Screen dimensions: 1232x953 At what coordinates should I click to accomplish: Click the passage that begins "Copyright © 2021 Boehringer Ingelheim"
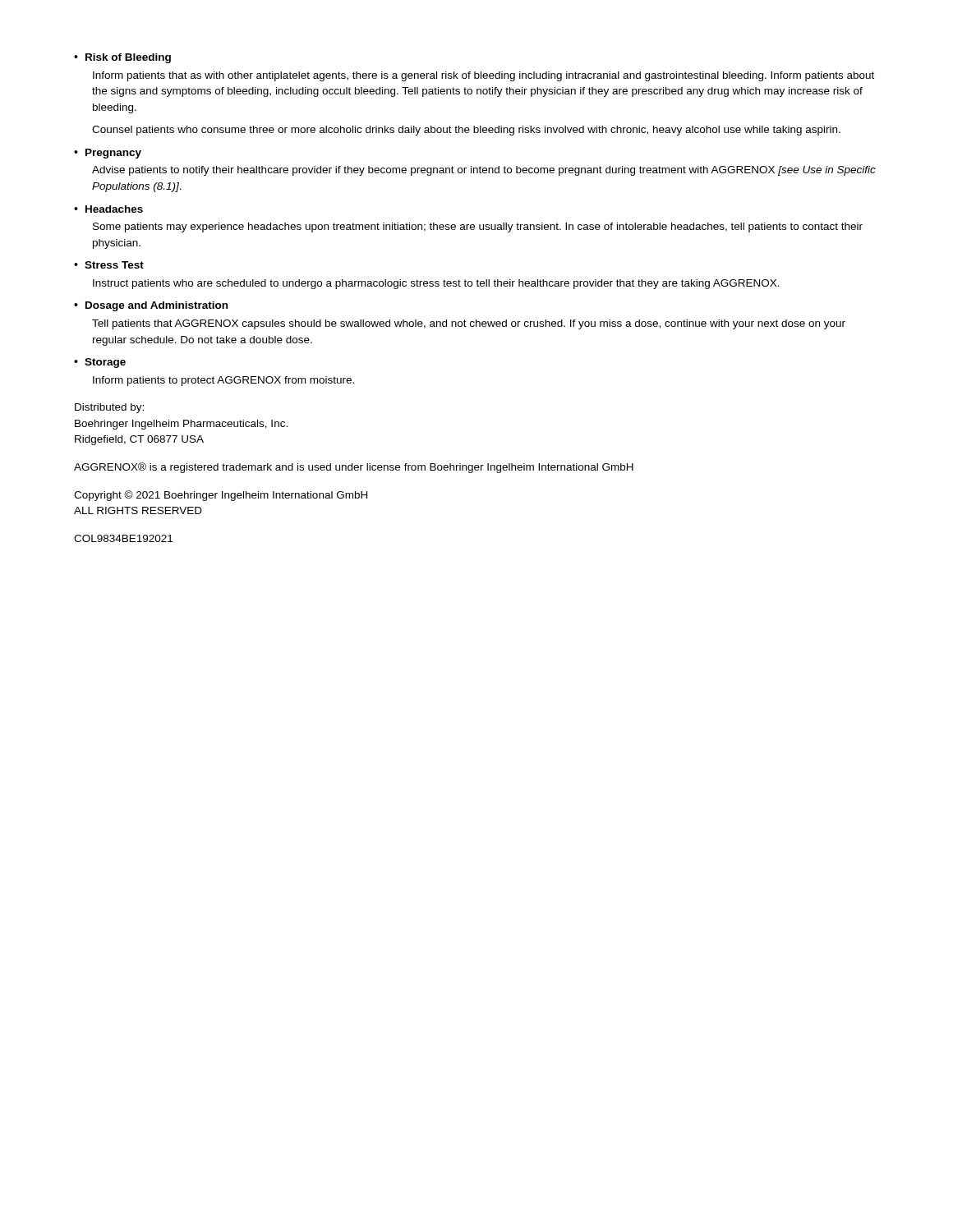click(221, 496)
